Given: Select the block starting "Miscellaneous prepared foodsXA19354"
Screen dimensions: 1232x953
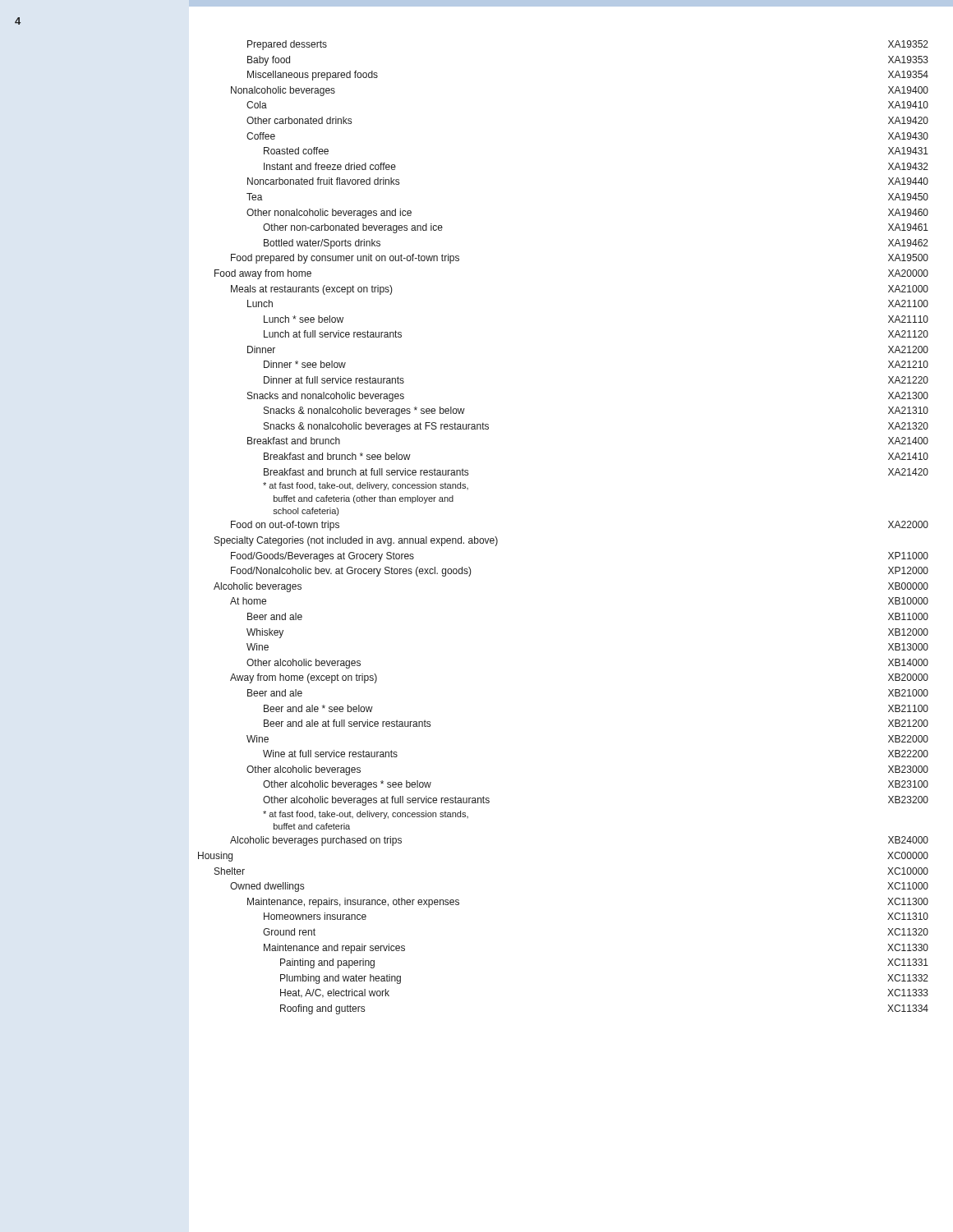Looking at the screenshot, I should [316, 75].
